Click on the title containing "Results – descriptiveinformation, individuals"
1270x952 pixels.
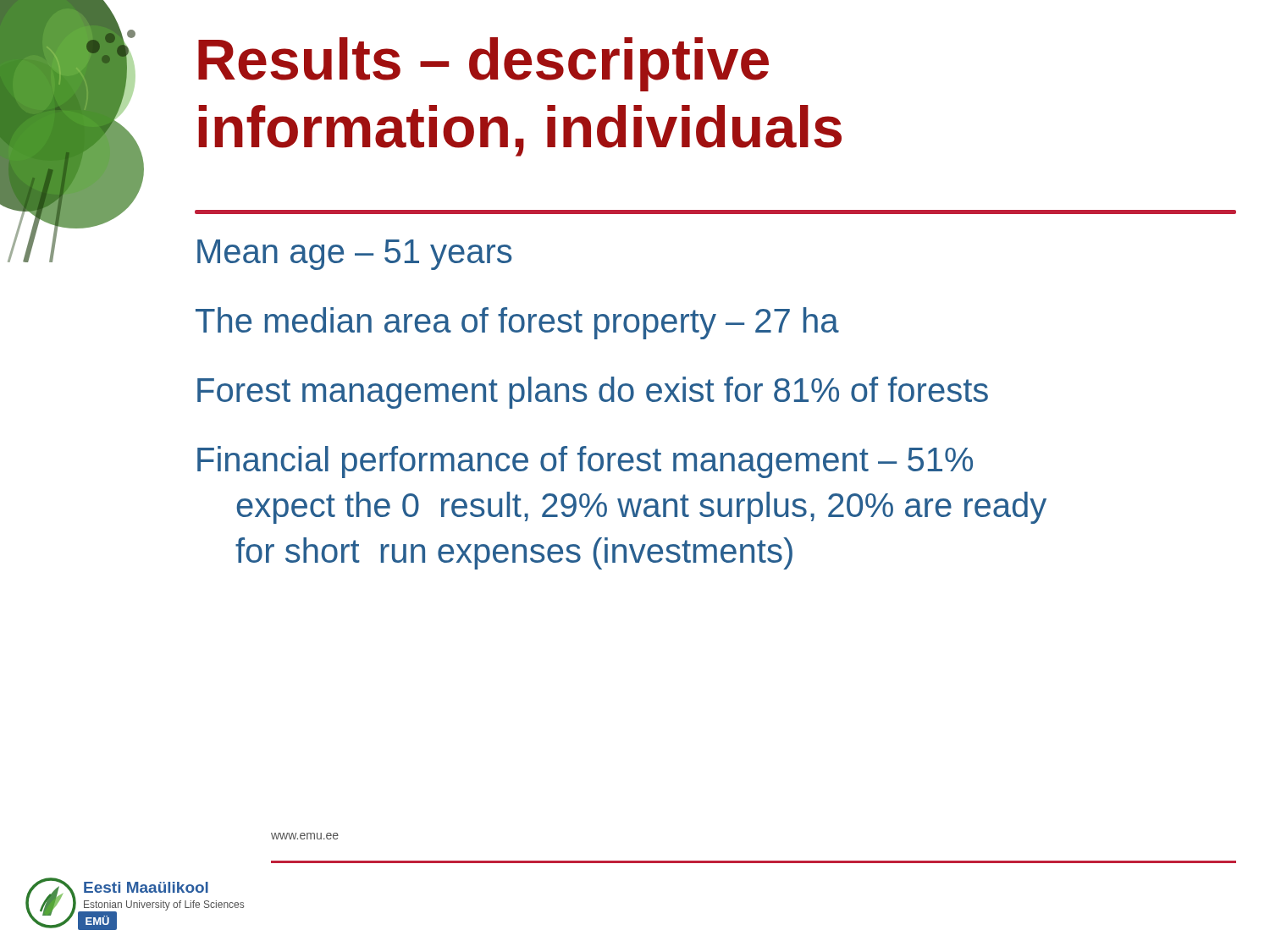coord(715,93)
